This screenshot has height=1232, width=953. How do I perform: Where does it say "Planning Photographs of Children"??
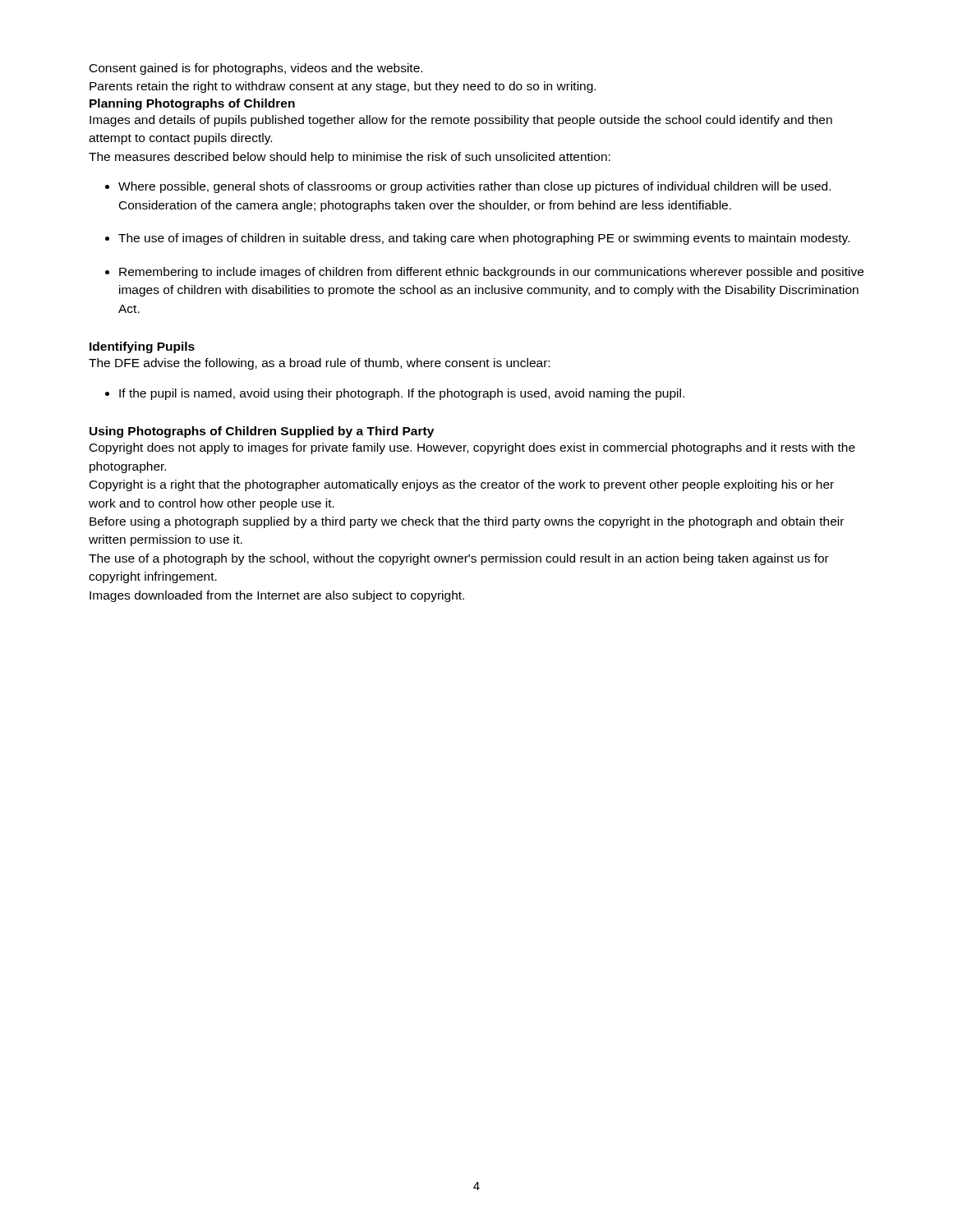pos(192,103)
